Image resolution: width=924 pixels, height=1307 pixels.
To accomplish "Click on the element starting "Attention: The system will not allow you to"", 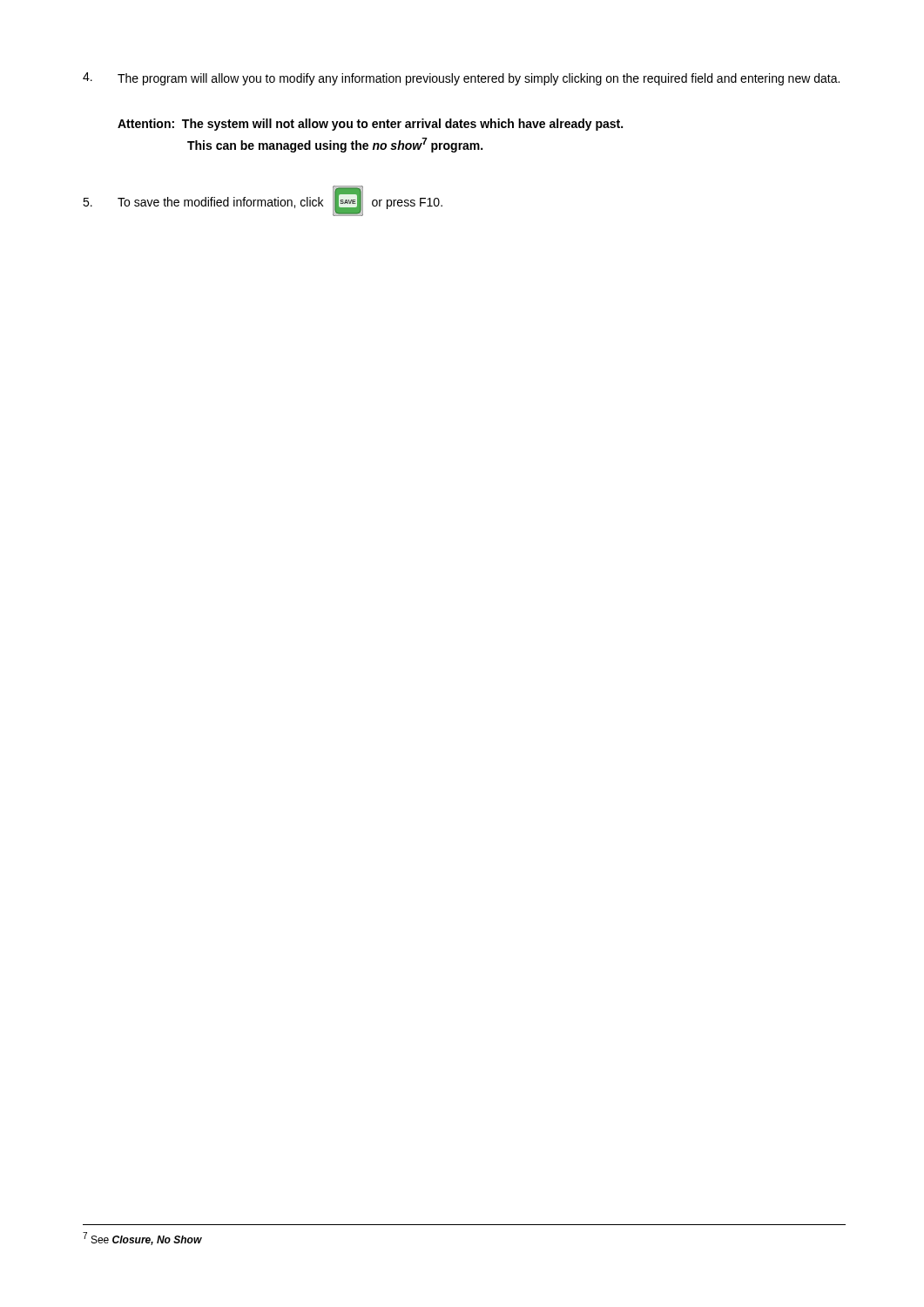I will pos(482,135).
